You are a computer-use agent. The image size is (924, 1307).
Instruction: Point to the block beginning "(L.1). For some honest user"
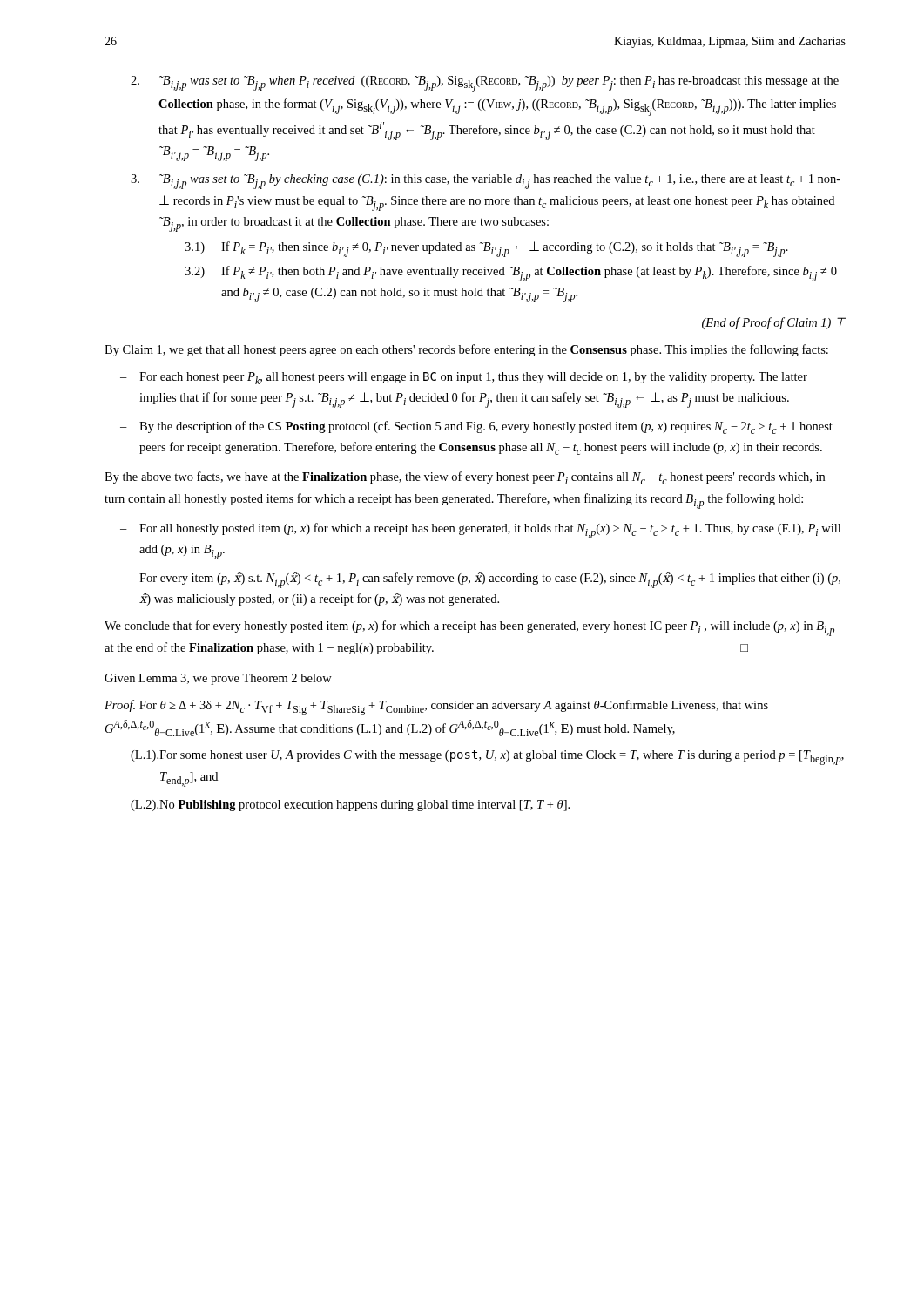[x=488, y=767]
